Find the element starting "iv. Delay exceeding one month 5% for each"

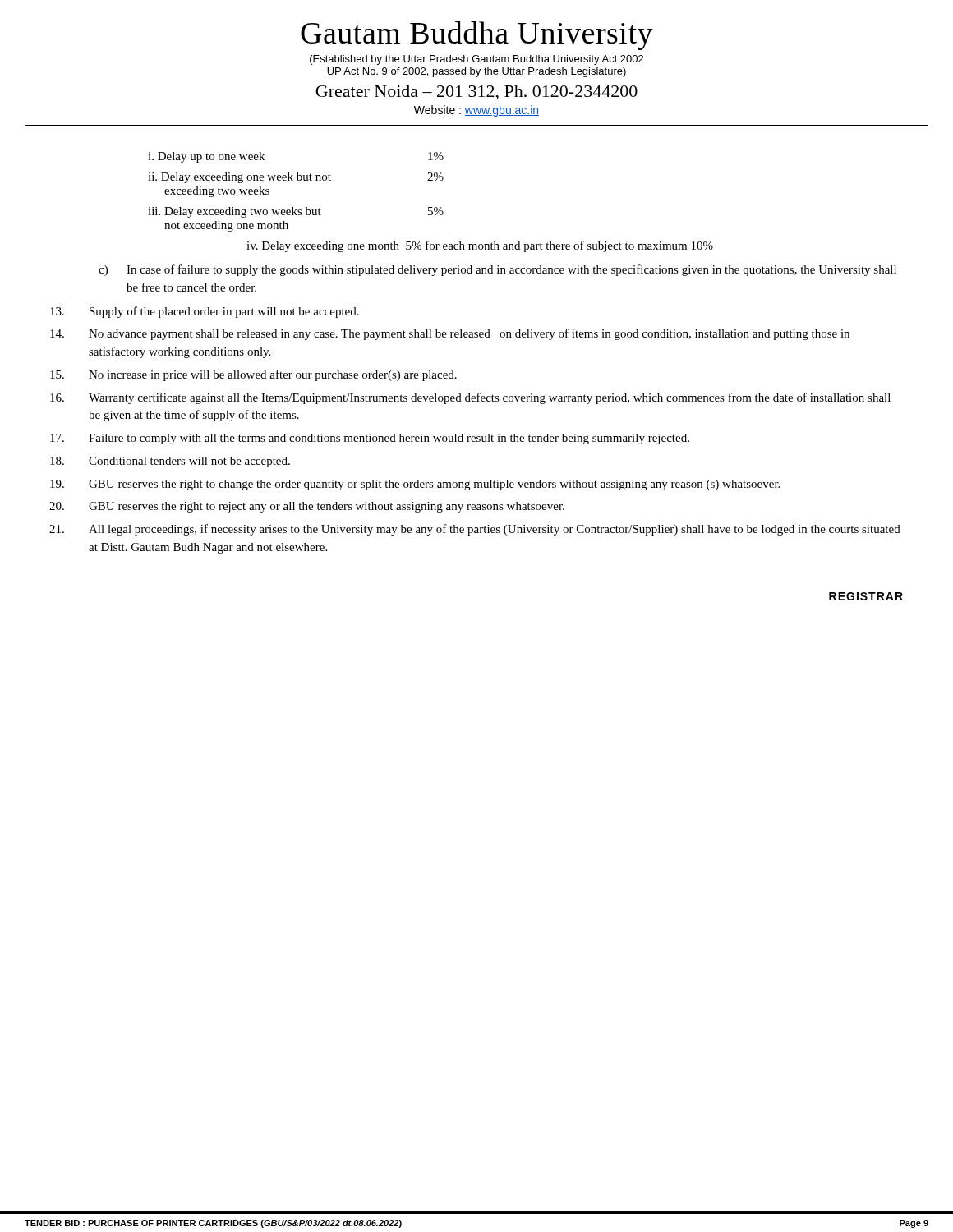(480, 246)
